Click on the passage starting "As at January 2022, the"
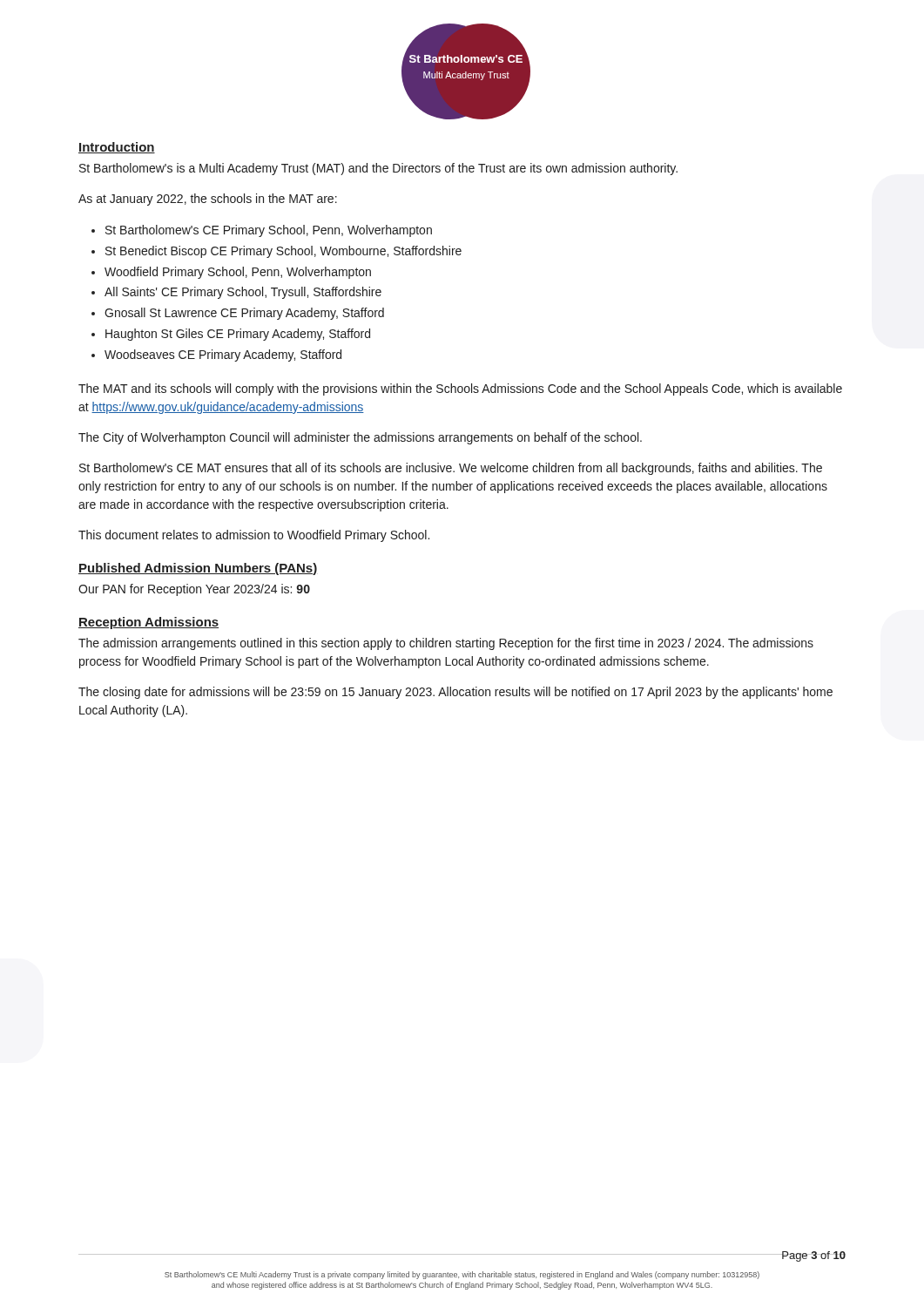Screen dimensions: 1307x924 pyautogui.click(x=208, y=200)
